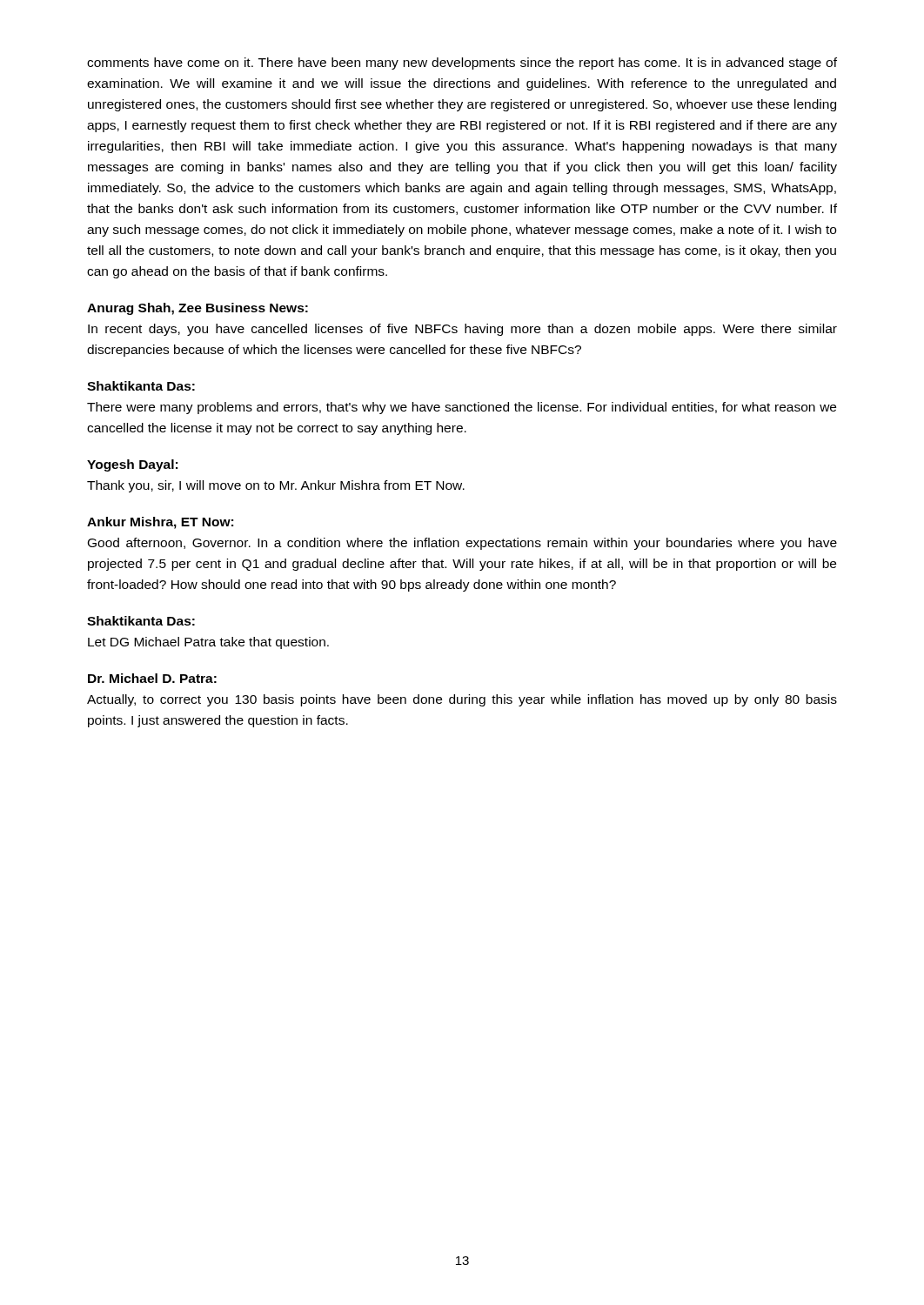Where is the passage that starts "Shaktikanta Das: There"?
Image resolution: width=924 pixels, height=1305 pixels.
pos(462,407)
